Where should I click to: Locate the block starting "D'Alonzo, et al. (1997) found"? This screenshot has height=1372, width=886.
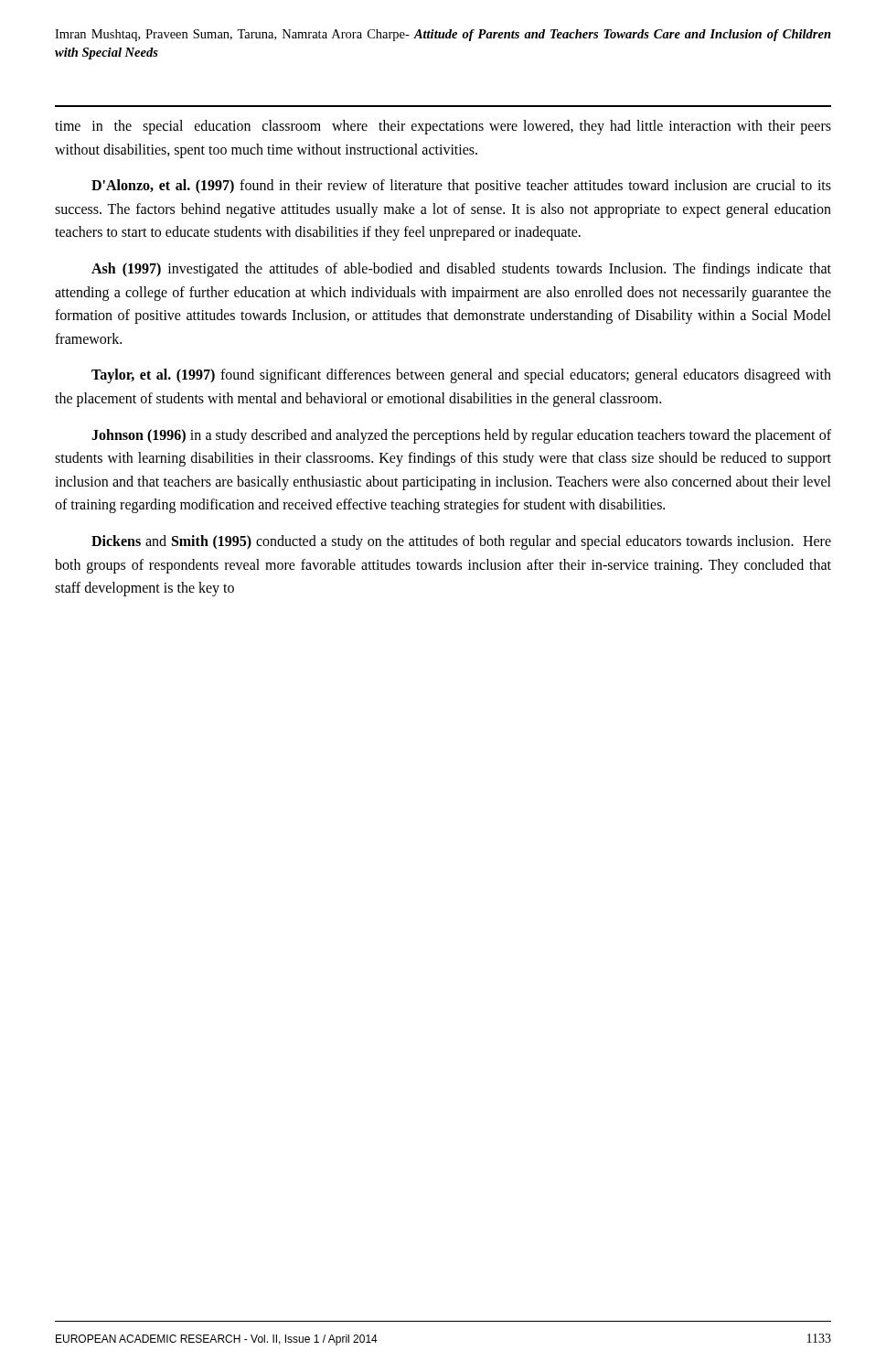pos(443,209)
